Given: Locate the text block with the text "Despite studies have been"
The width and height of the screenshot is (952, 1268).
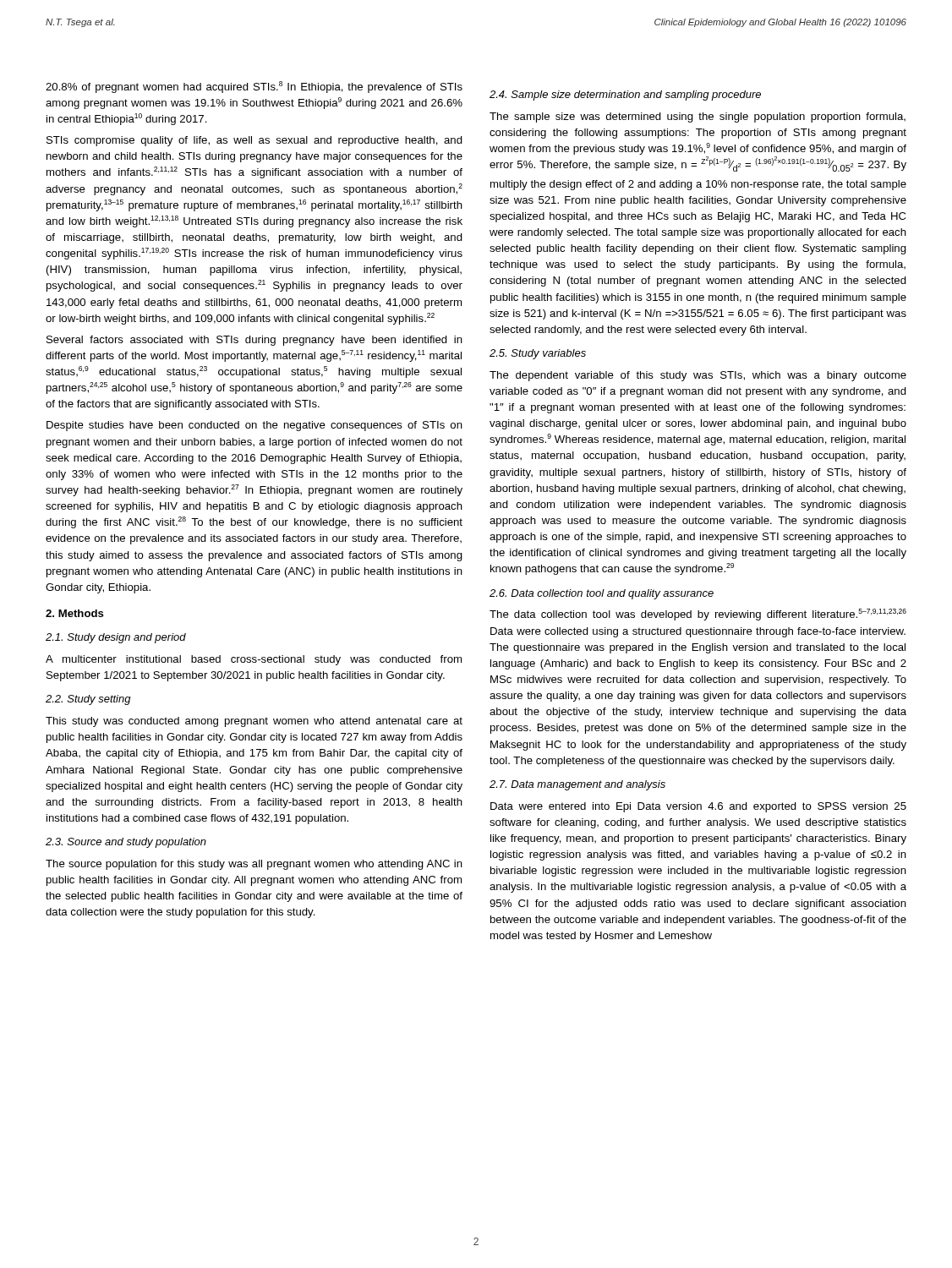Looking at the screenshot, I should point(254,506).
